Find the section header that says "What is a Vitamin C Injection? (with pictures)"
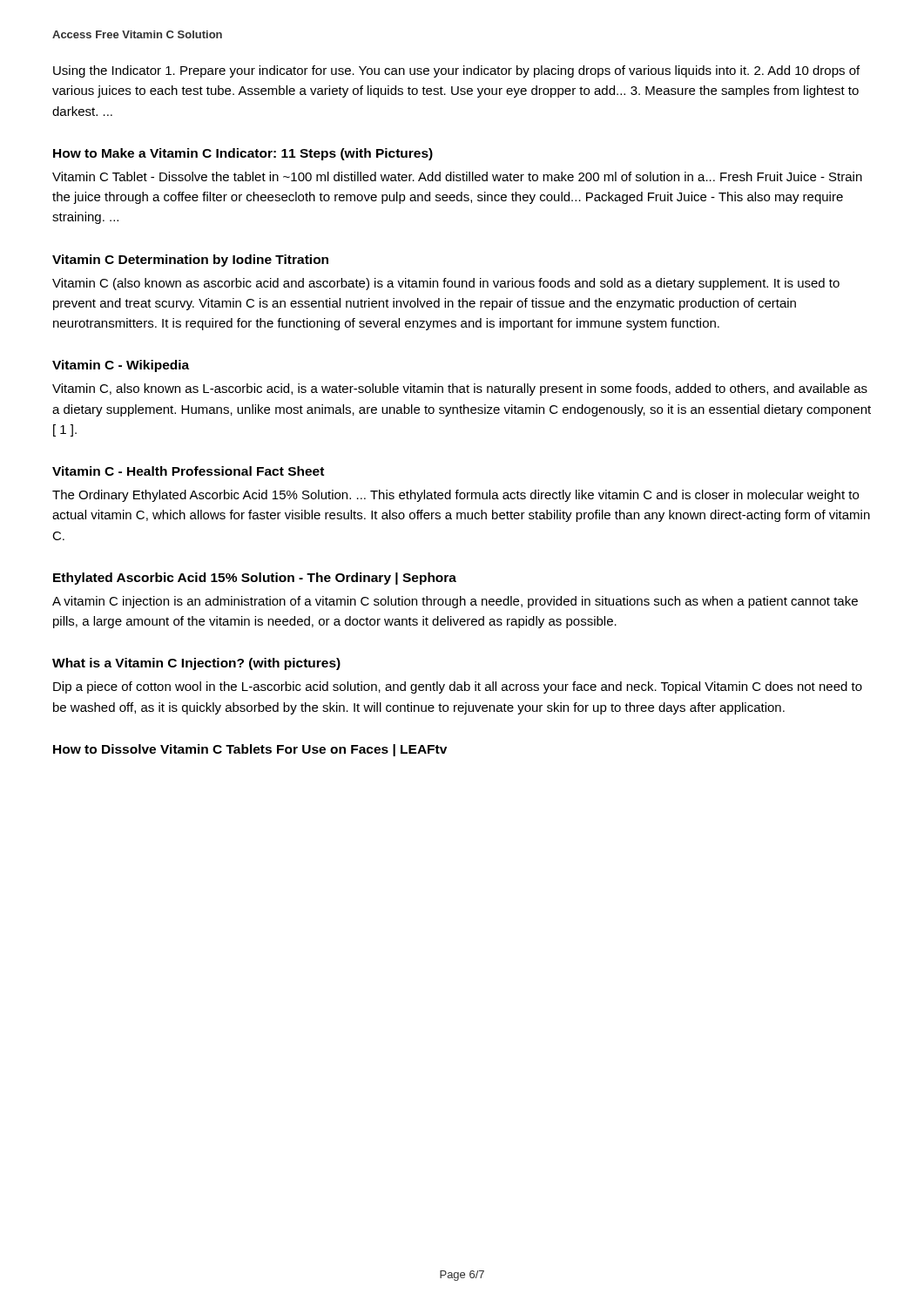The image size is (924, 1307). tap(197, 663)
